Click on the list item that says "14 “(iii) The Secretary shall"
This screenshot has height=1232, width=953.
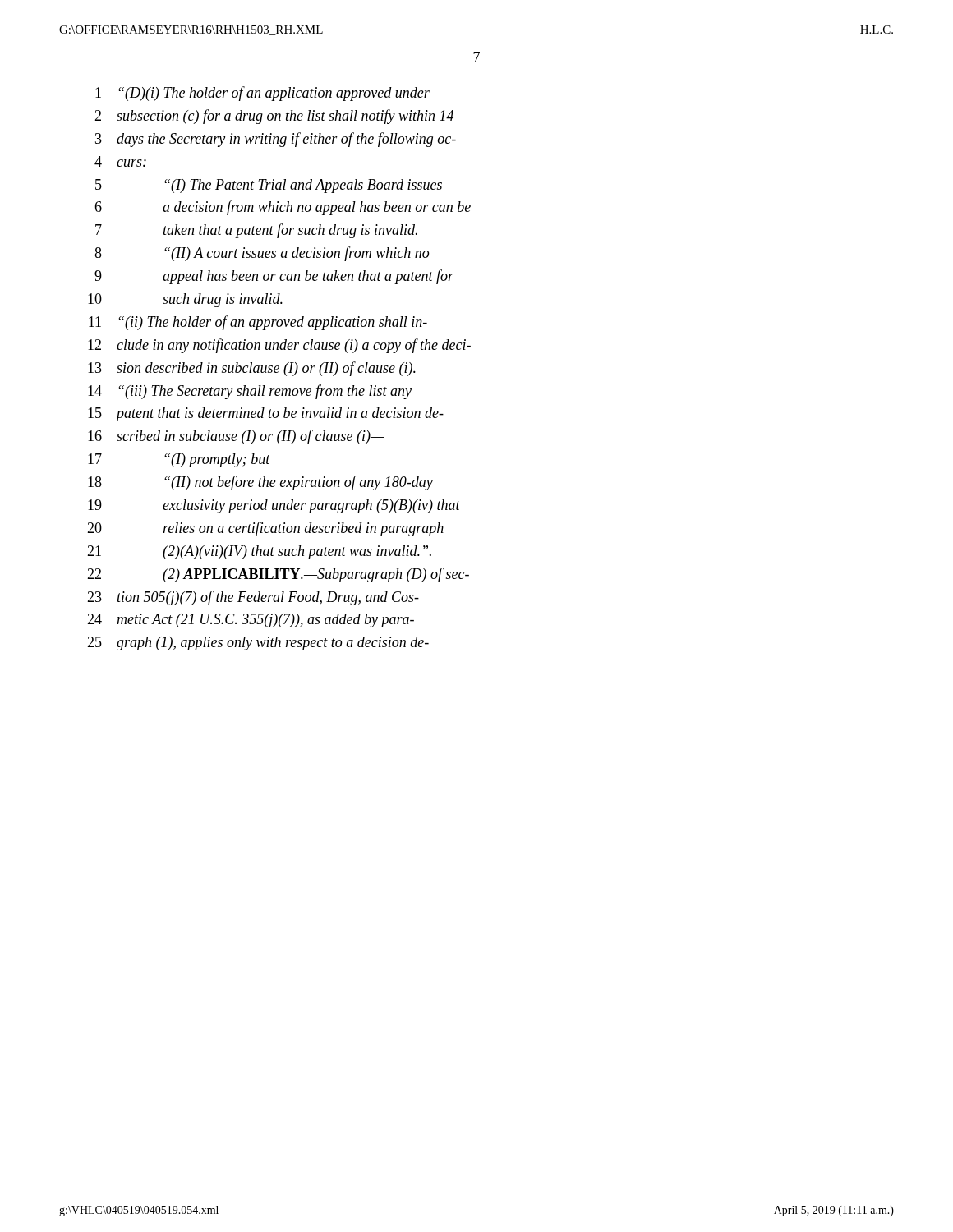250,392
